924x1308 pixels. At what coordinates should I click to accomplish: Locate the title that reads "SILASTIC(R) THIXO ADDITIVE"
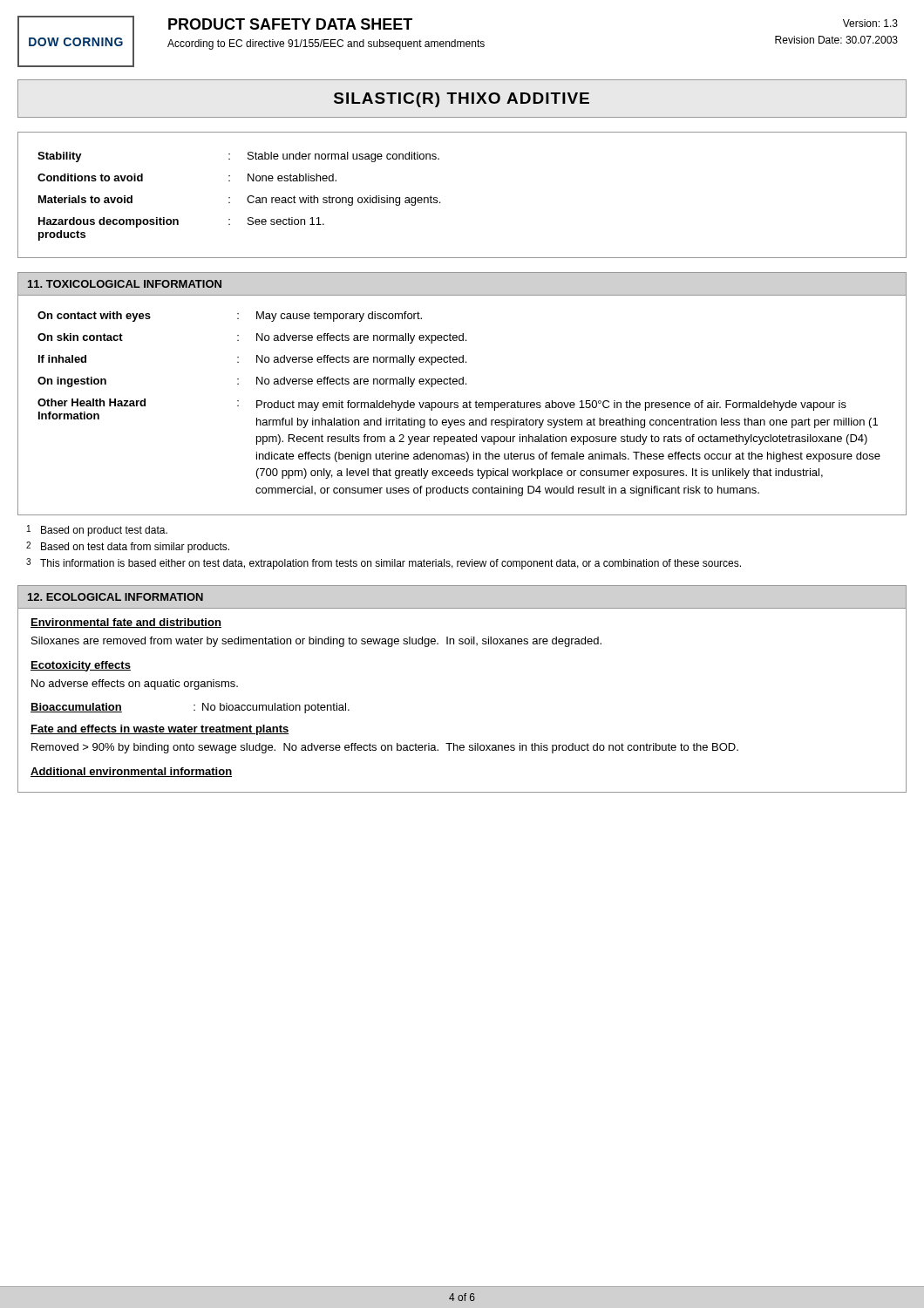(x=462, y=98)
